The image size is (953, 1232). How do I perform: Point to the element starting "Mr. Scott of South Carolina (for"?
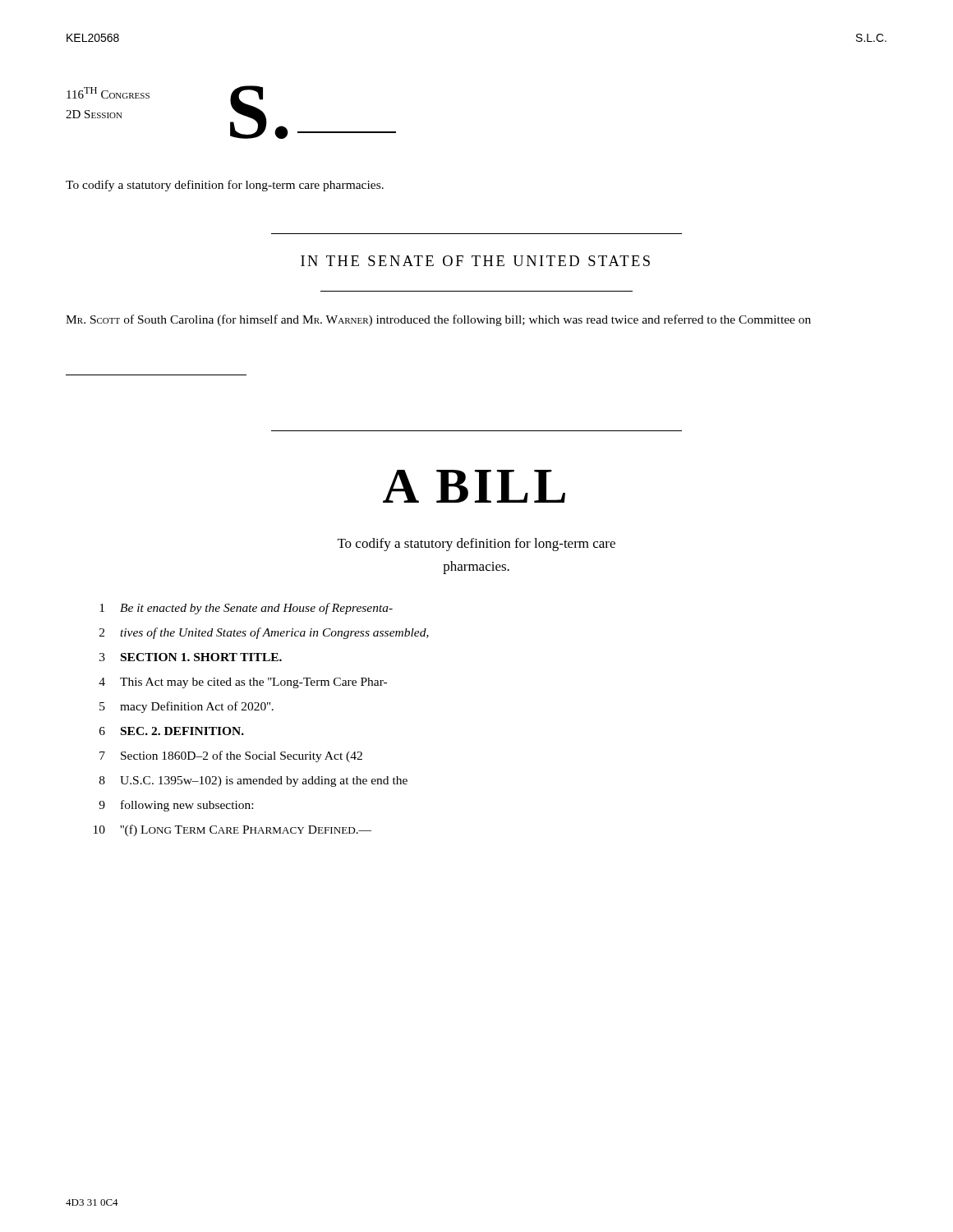[x=438, y=319]
